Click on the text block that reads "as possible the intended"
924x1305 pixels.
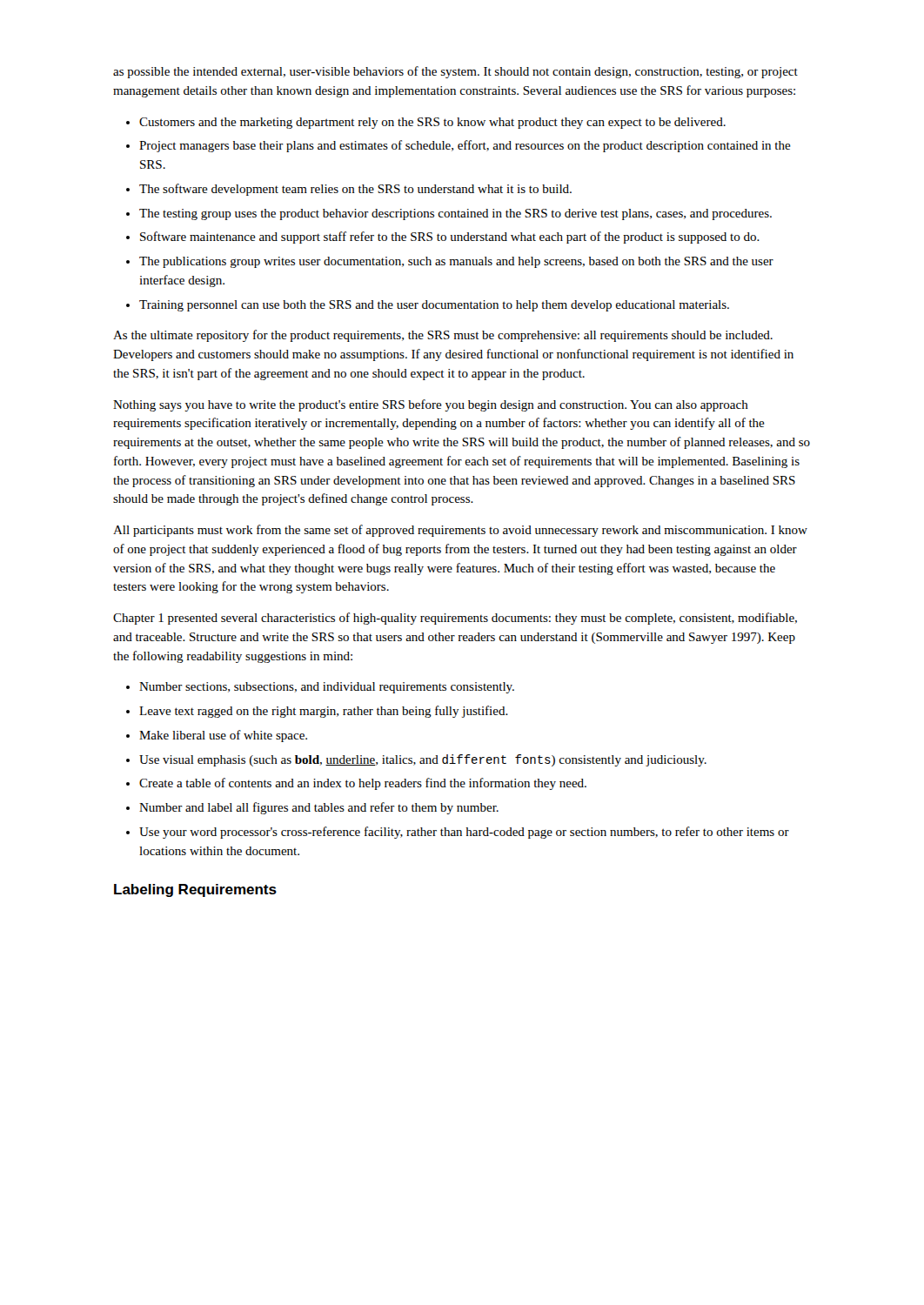coord(455,81)
